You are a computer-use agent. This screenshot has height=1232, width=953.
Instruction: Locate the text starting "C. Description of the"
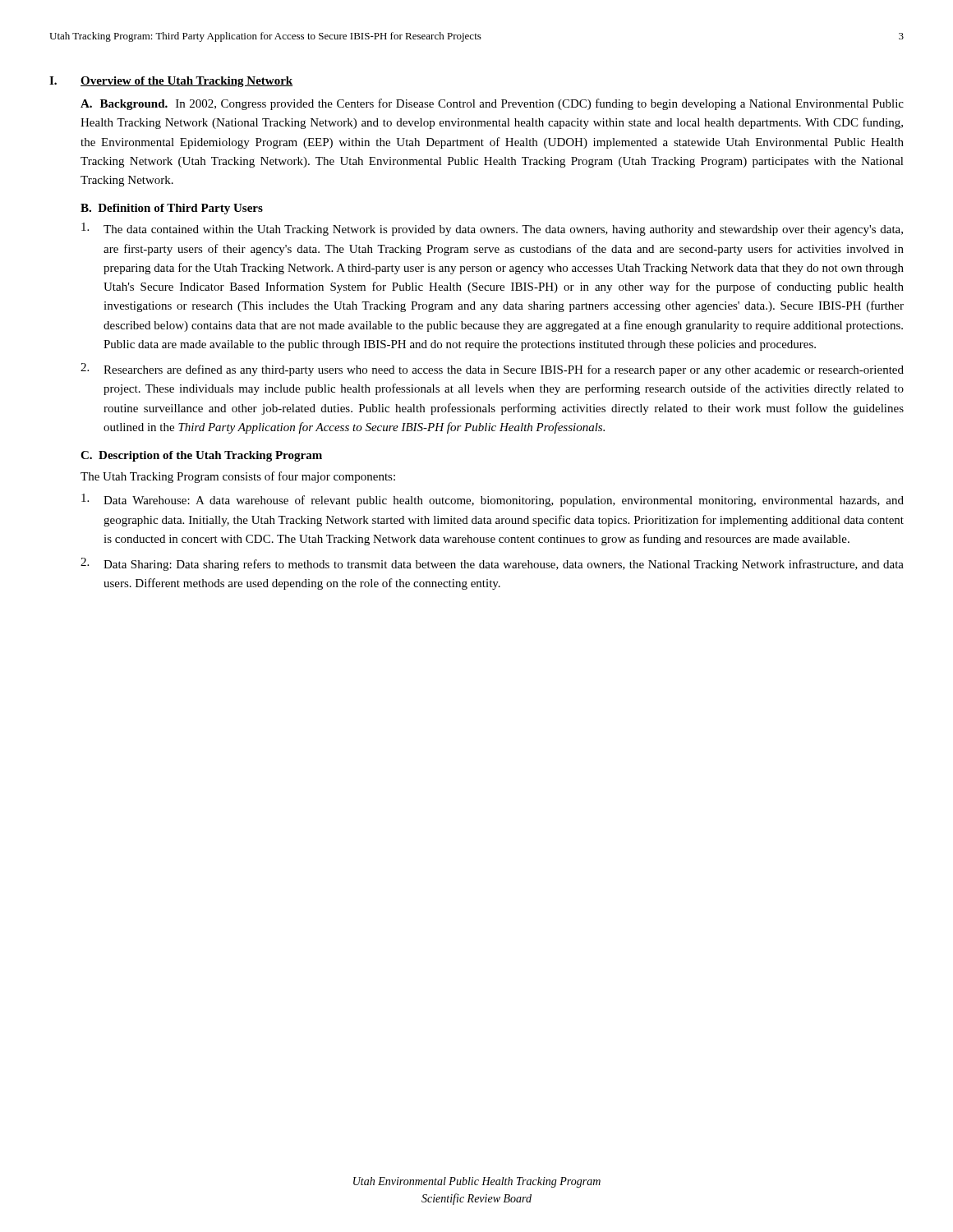(x=201, y=455)
